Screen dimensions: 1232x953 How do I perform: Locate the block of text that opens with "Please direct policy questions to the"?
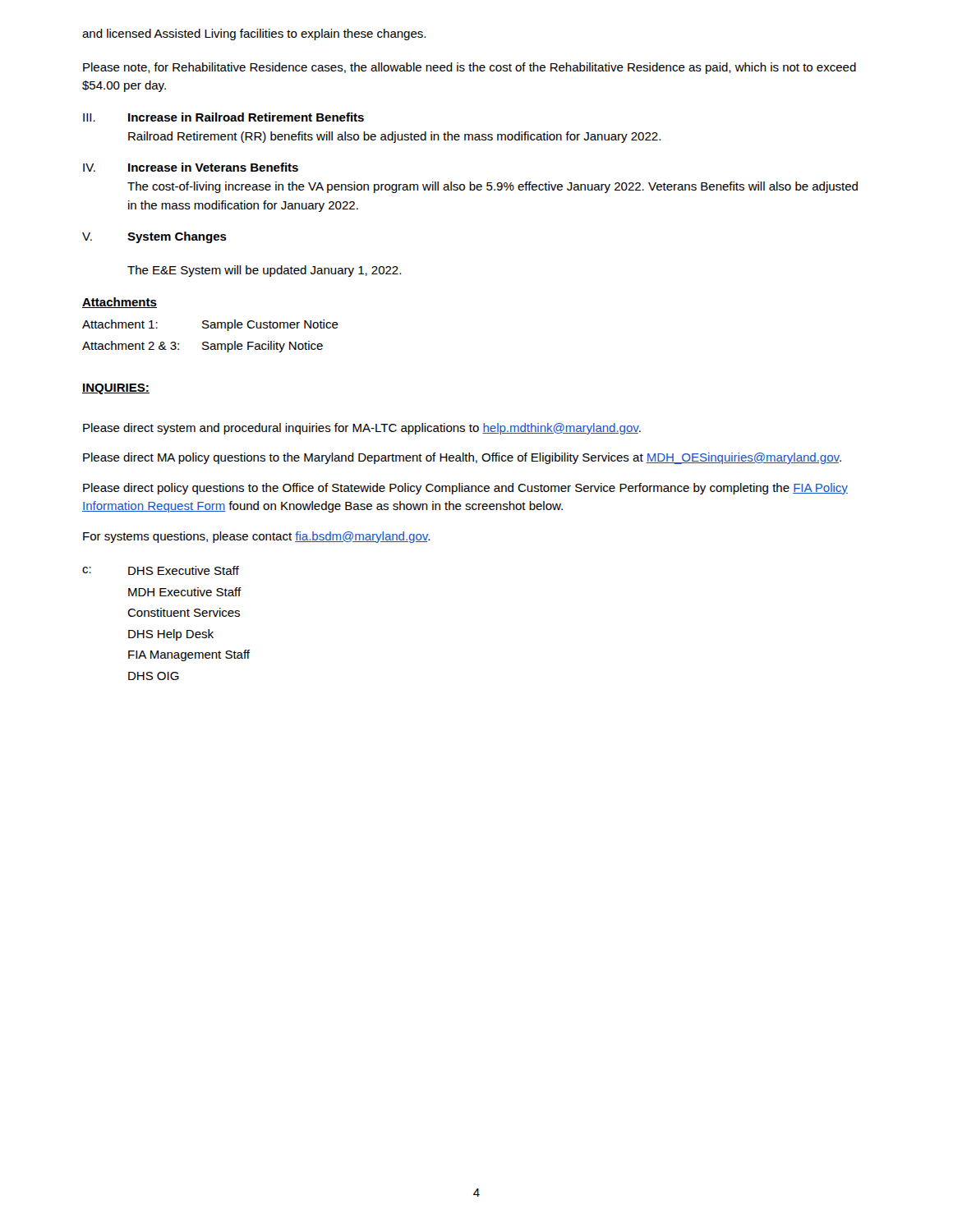(465, 496)
